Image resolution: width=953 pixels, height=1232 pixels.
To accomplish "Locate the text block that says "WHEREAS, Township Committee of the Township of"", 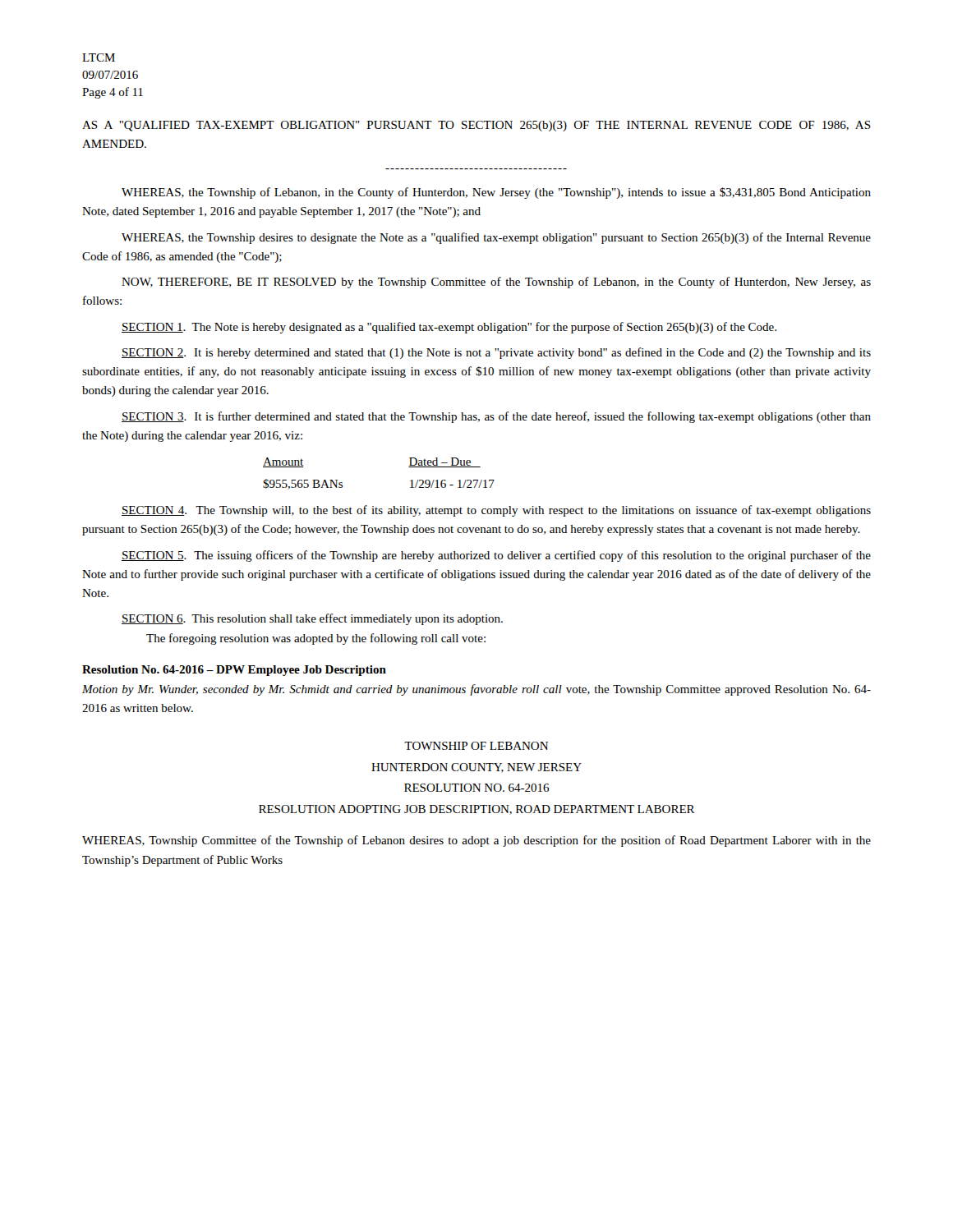I will point(476,850).
